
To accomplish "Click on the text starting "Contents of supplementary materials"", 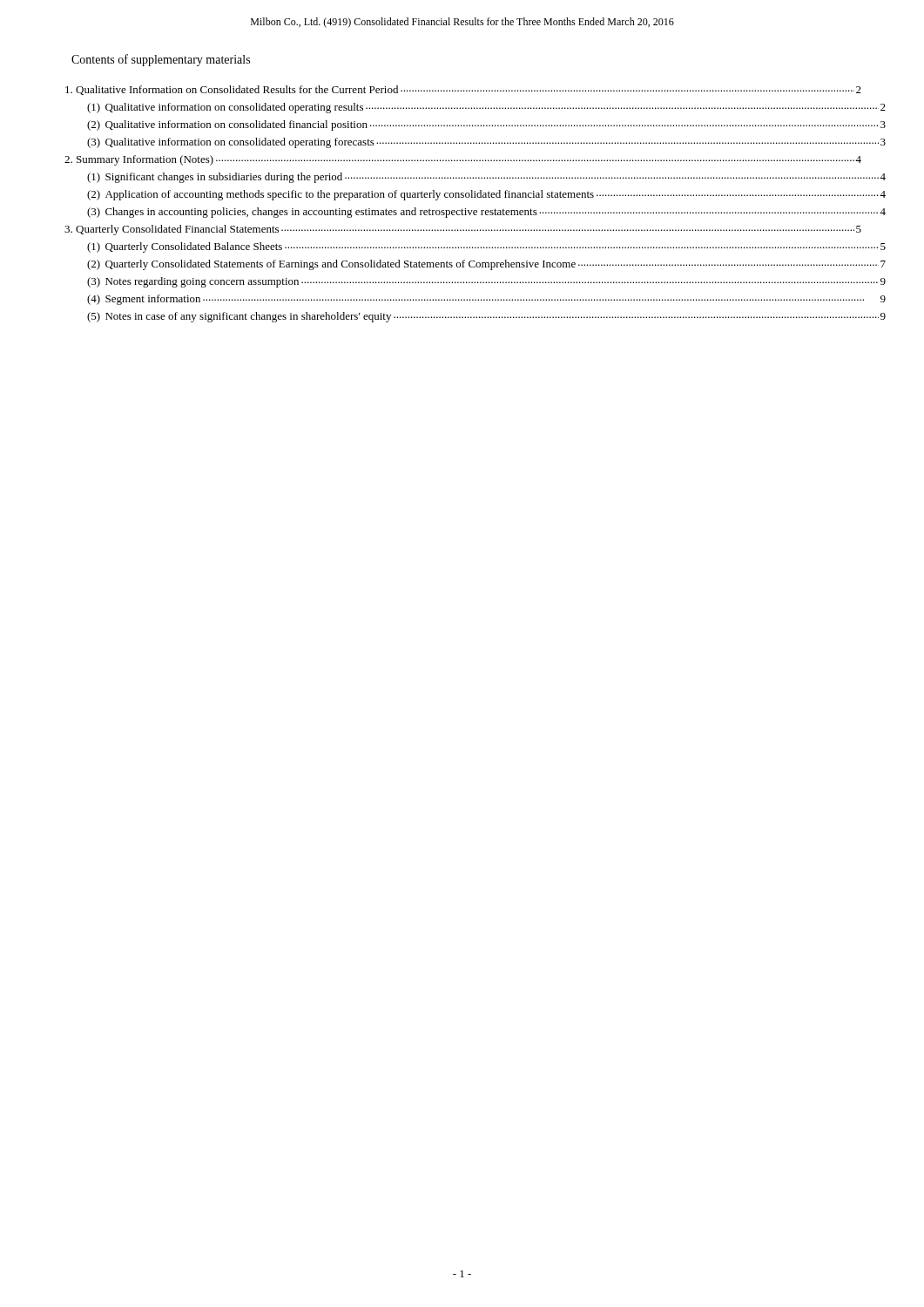I will pos(161,60).
